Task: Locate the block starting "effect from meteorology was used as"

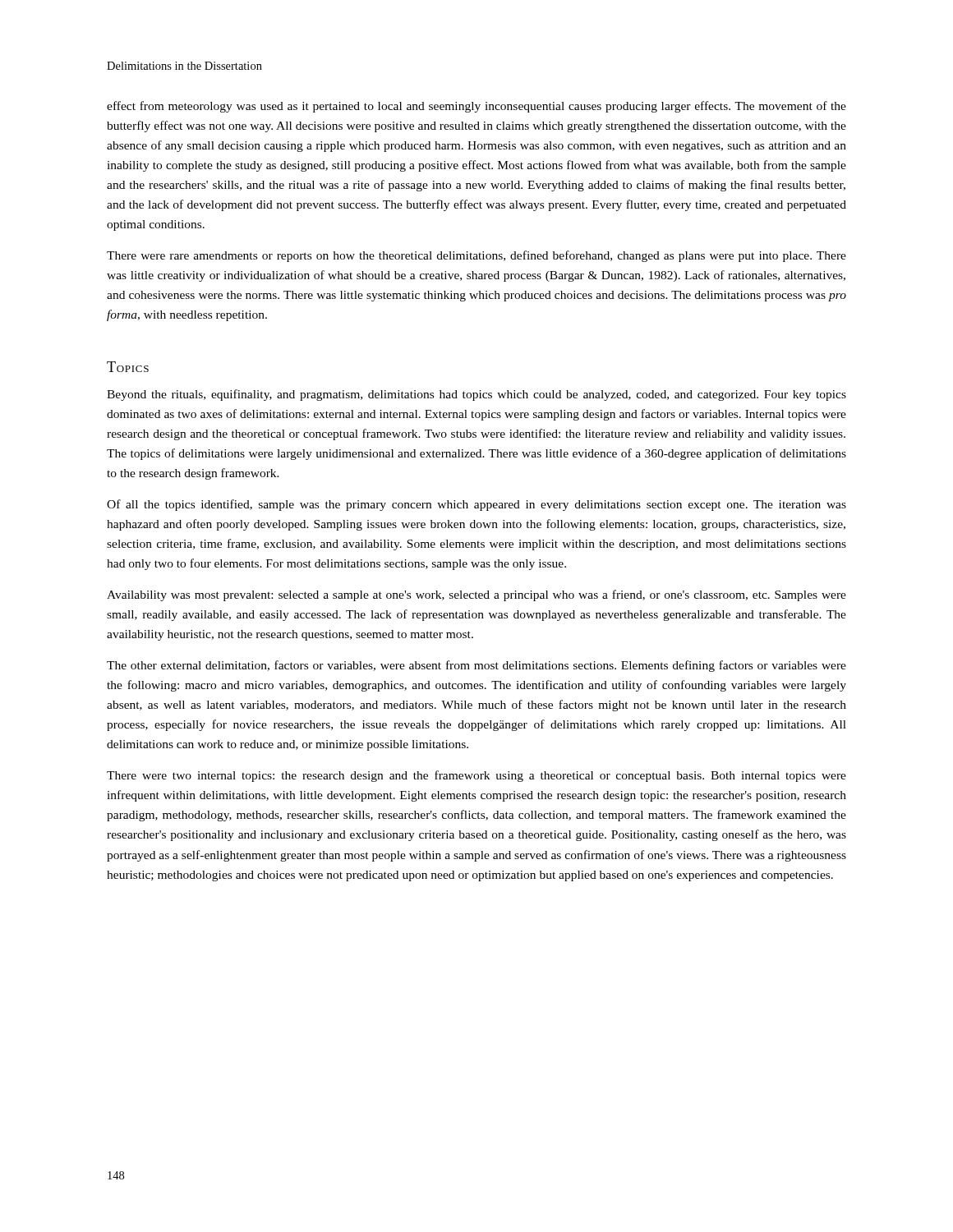Action: click(x=476, y=165)
